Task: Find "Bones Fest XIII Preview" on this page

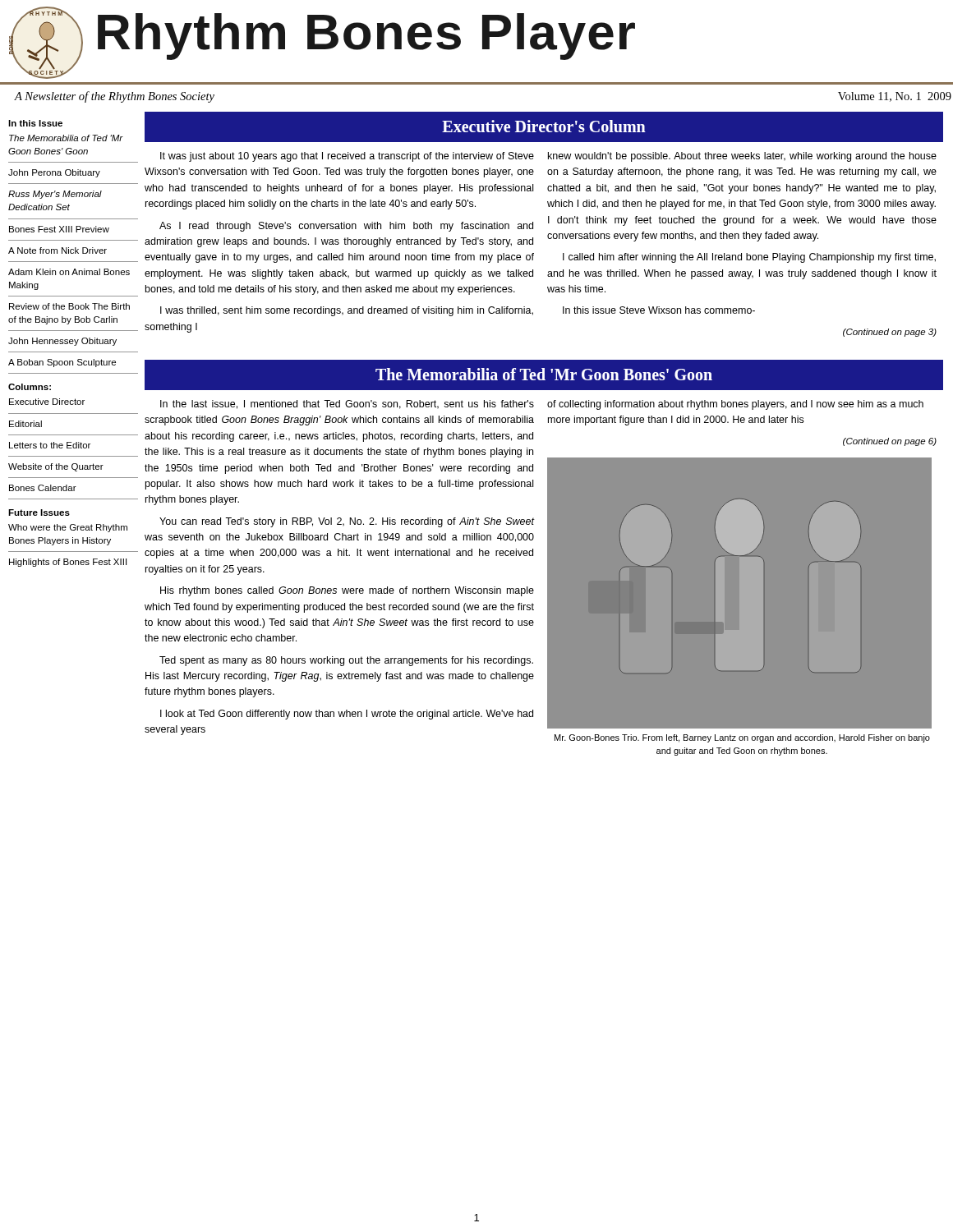Action: [x=59, y=229]
